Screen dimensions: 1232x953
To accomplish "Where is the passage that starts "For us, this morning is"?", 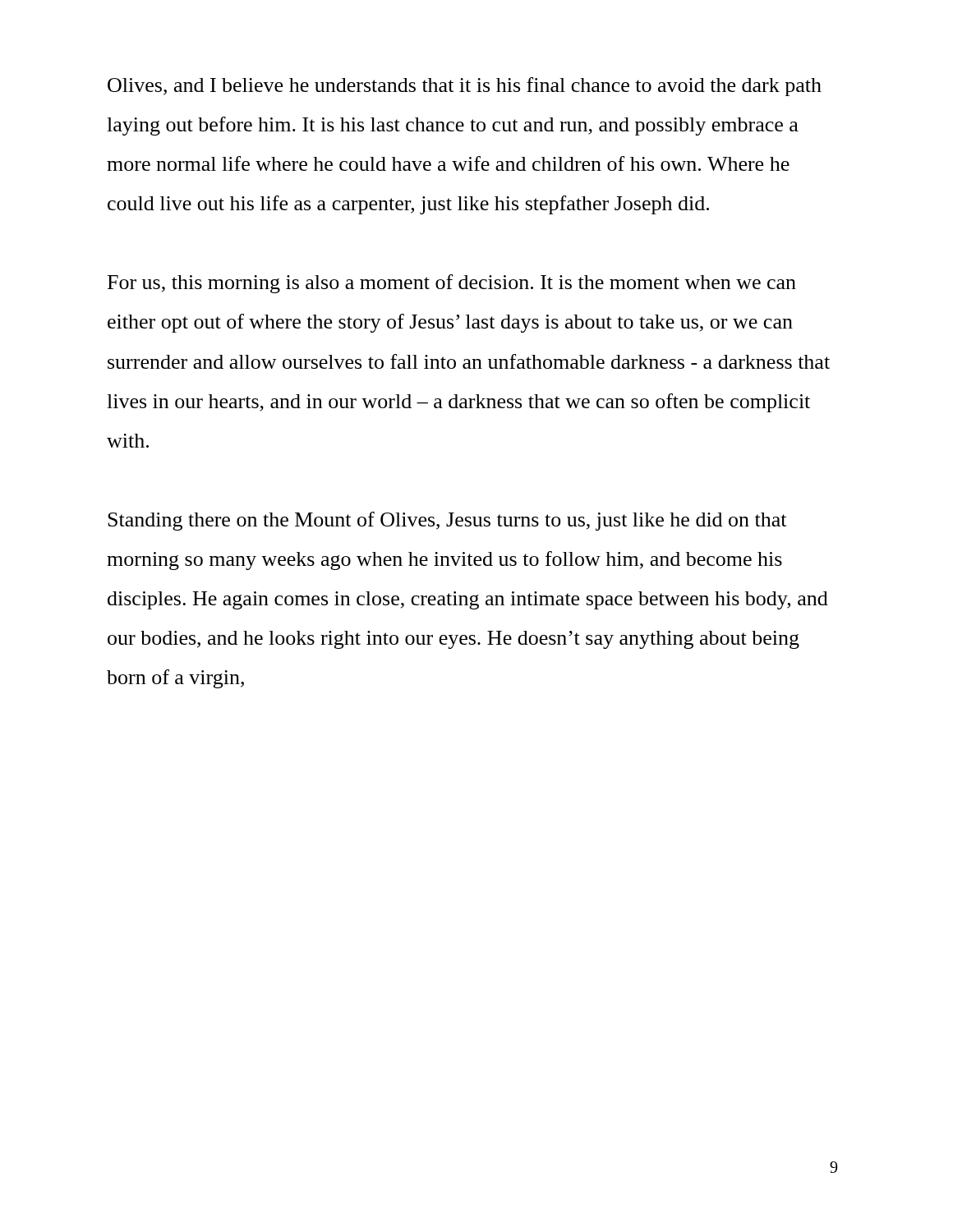I will tap(468, 361).
